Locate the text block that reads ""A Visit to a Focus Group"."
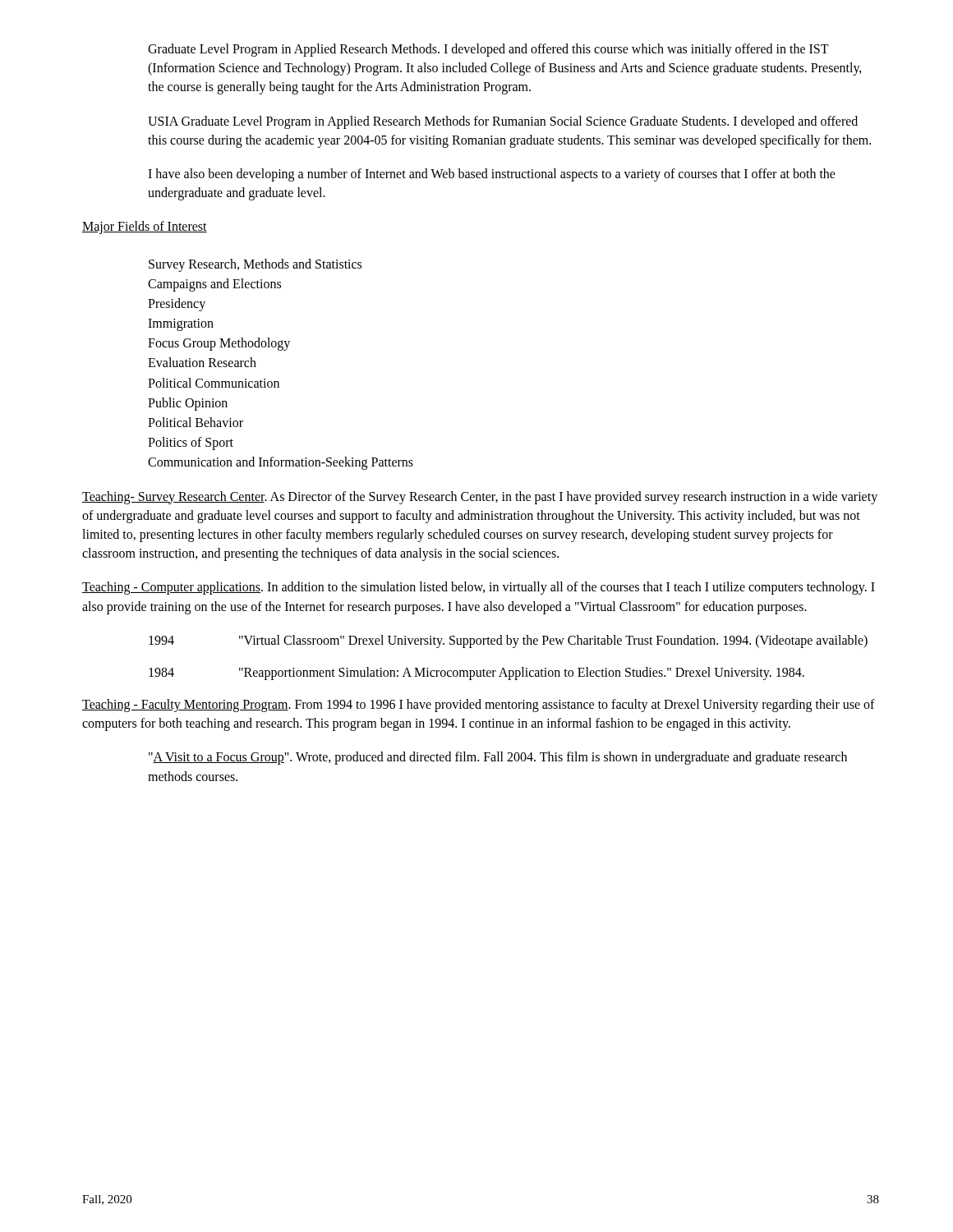 pyautogui.click(x=498, y=767)
